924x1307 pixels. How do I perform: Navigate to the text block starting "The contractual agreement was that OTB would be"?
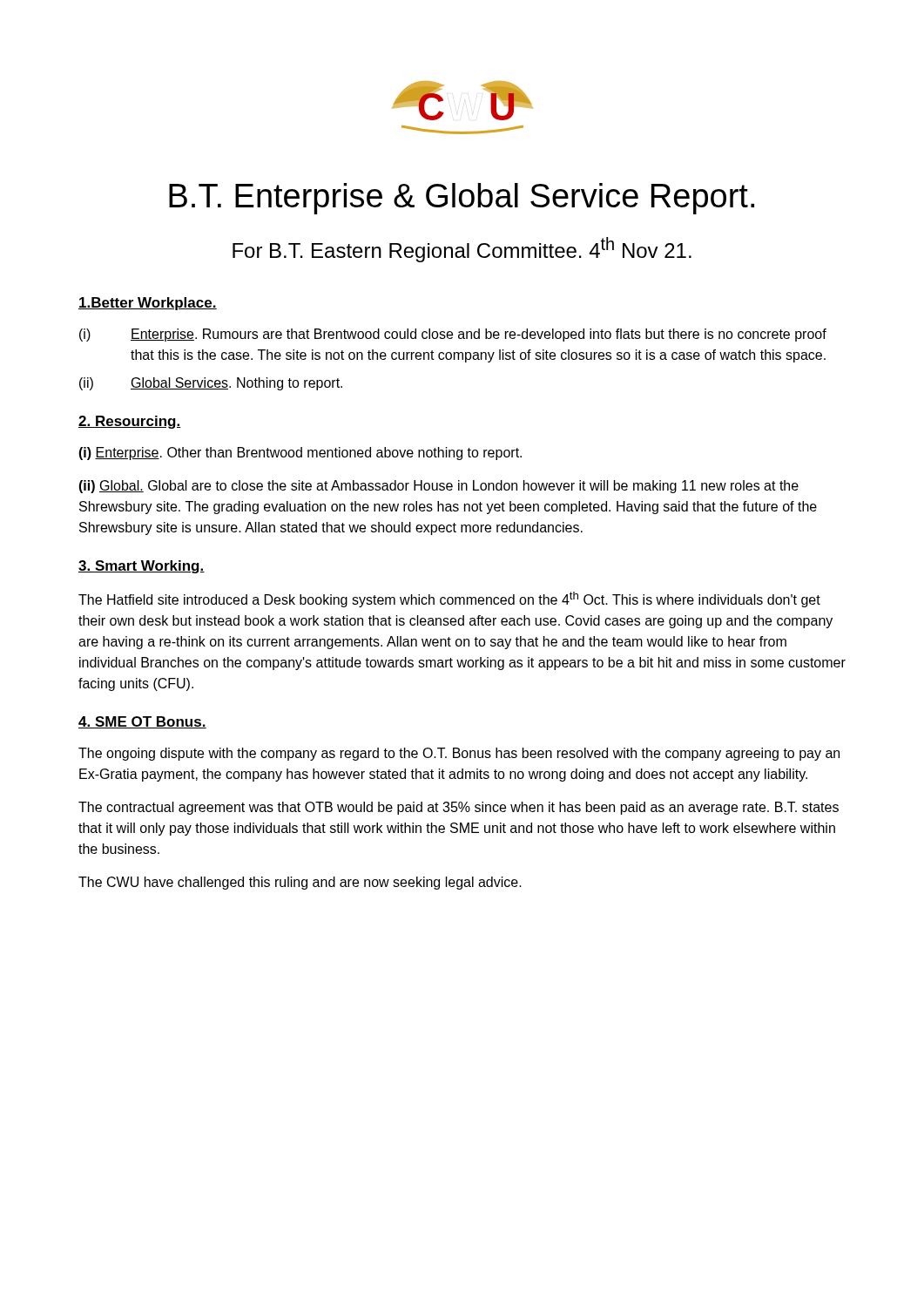pos(459,829)
